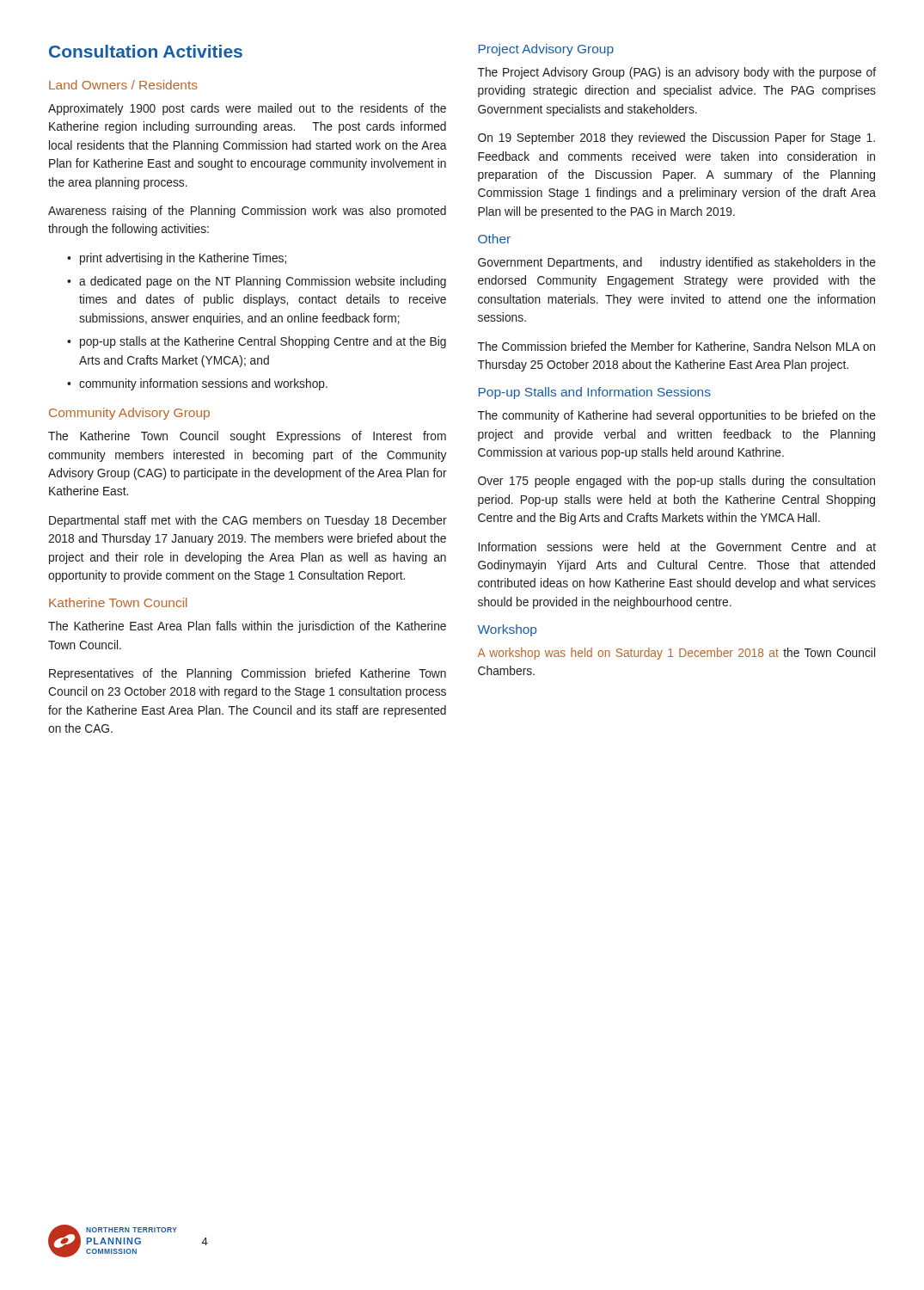Image resolution: width=924 pixels, height=1290 pixels.
Task: Click on the section header that says "Project Advisory Group"
Action: click(x=546, y=50)
